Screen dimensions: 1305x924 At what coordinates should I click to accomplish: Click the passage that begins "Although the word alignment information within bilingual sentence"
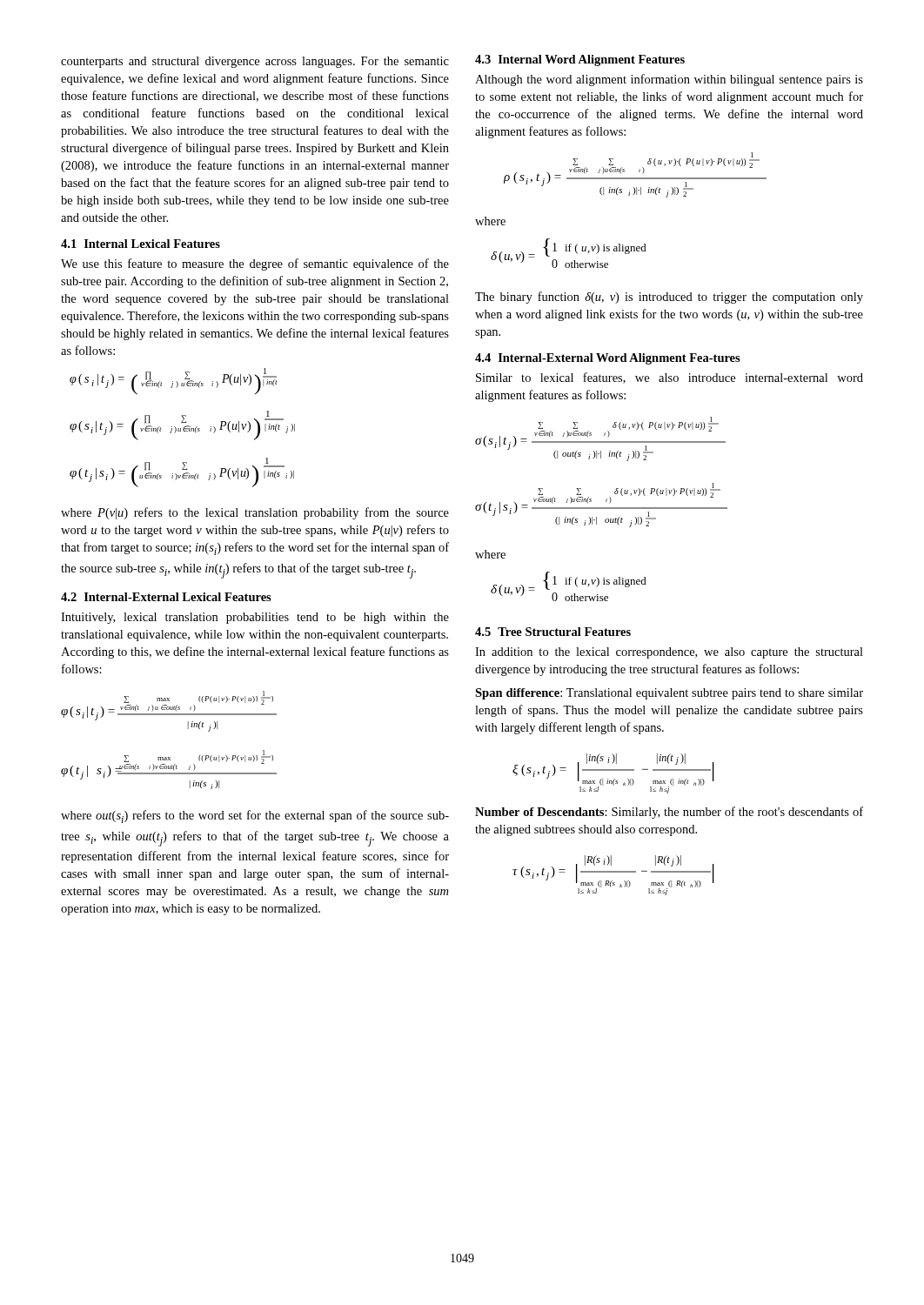click(669, 105)
